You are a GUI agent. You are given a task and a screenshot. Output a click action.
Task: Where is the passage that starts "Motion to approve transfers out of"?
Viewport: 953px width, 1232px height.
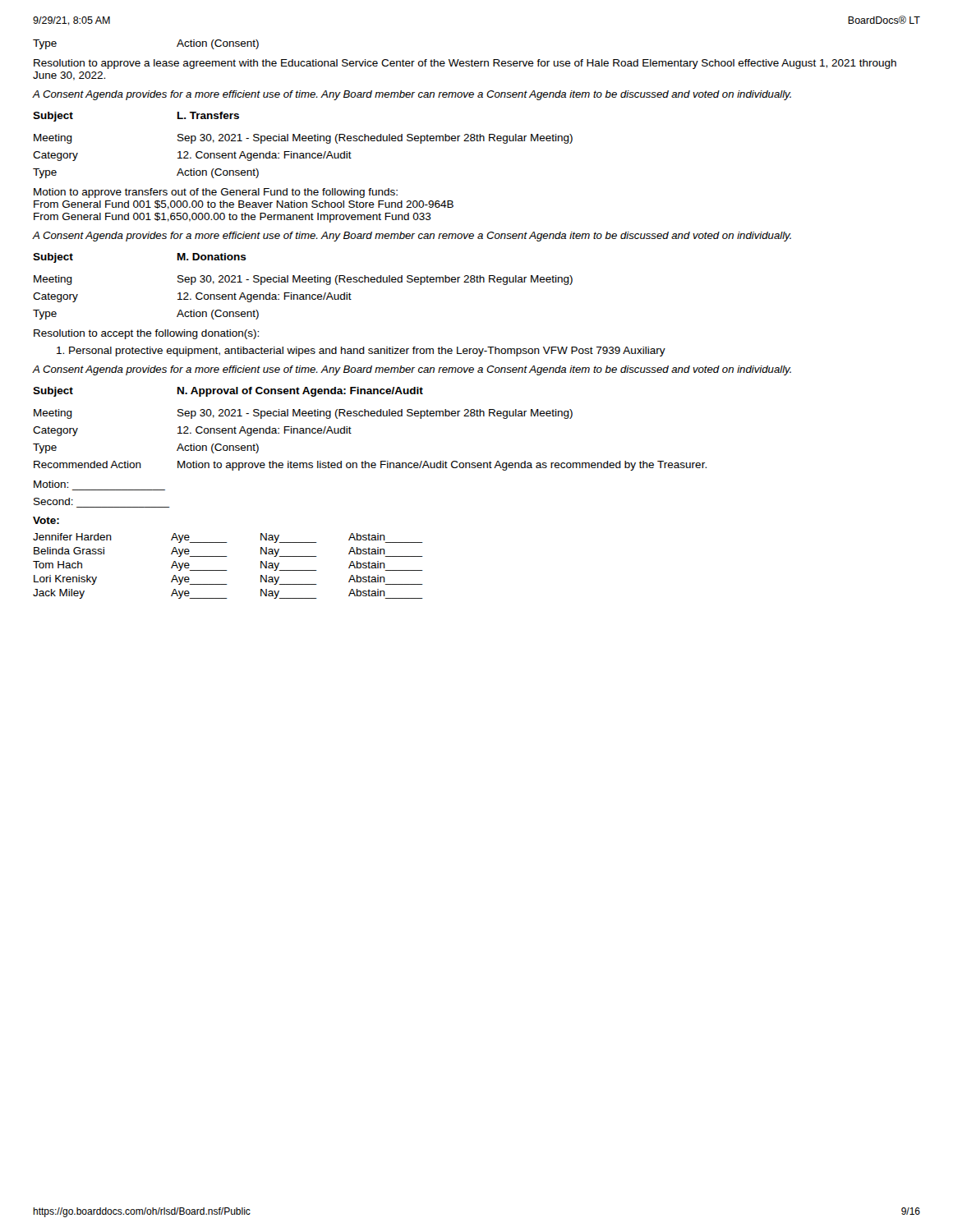[243, 204]
